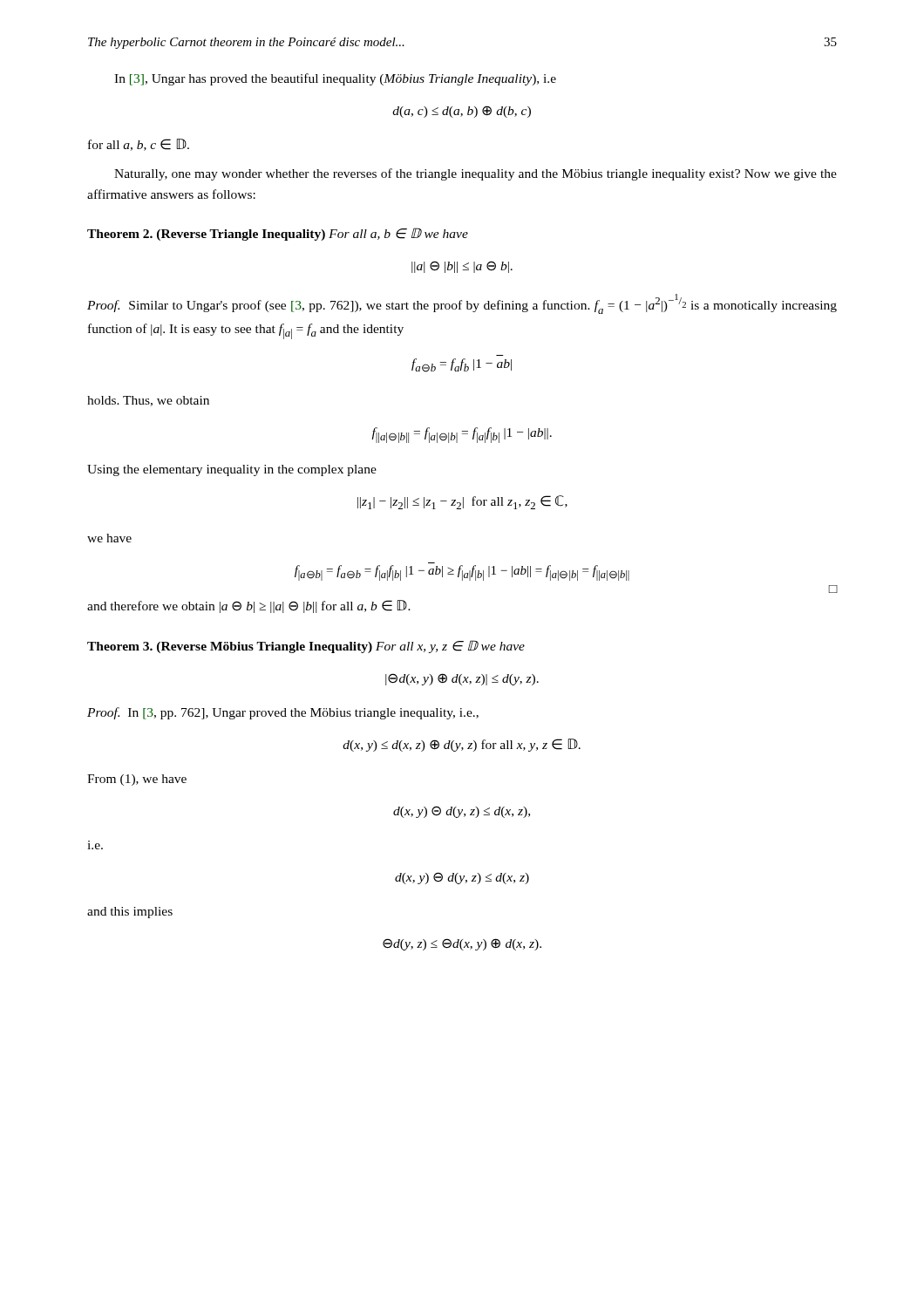Screen dimensions: 1308x924
Task: Point to the element starting "⊖d(y, z) ≤ ⊖d(x, y)"
Action: click(x=462, y=943)
